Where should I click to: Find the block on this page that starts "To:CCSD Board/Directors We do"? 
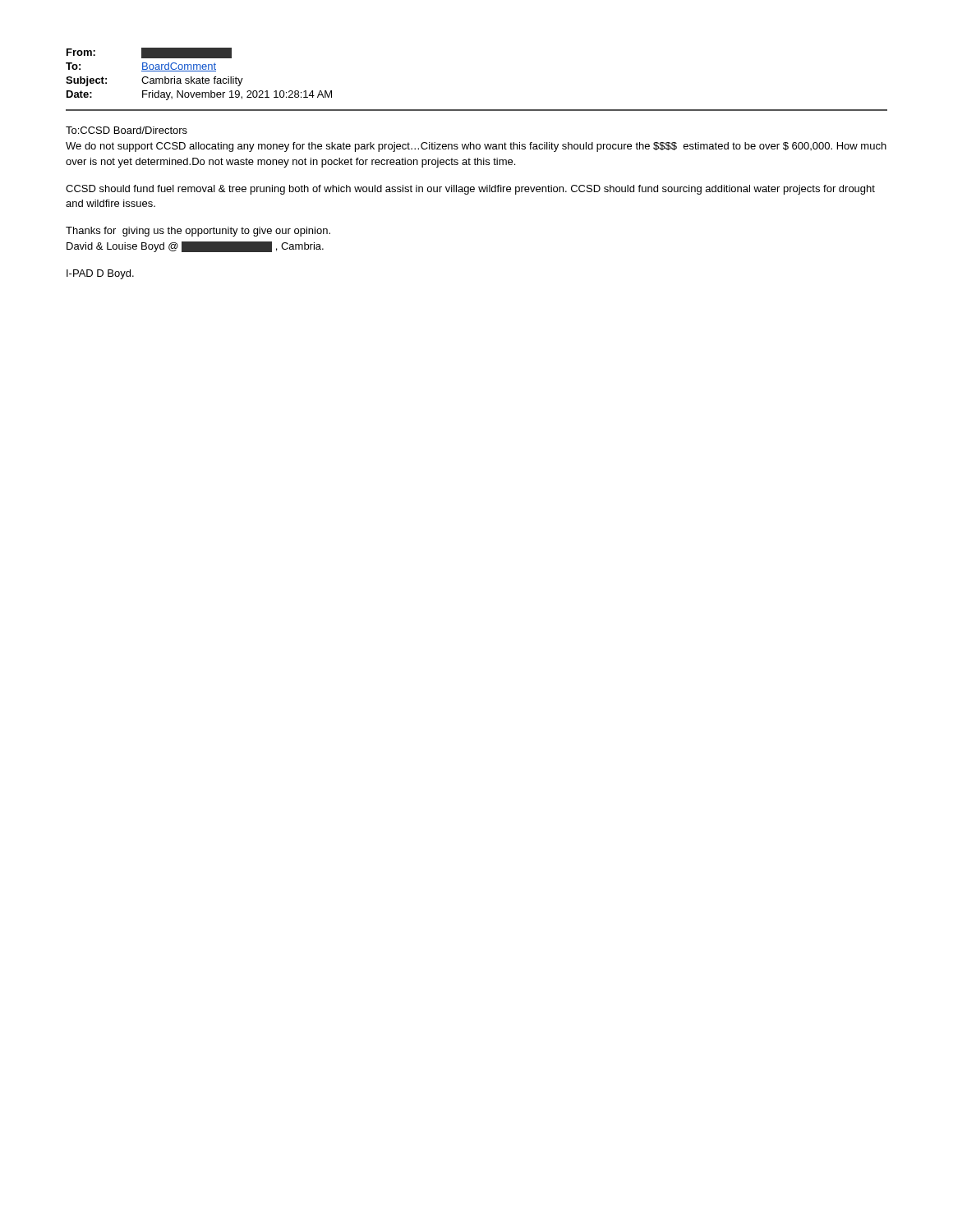pyautogui.click(x=476, y=146)
